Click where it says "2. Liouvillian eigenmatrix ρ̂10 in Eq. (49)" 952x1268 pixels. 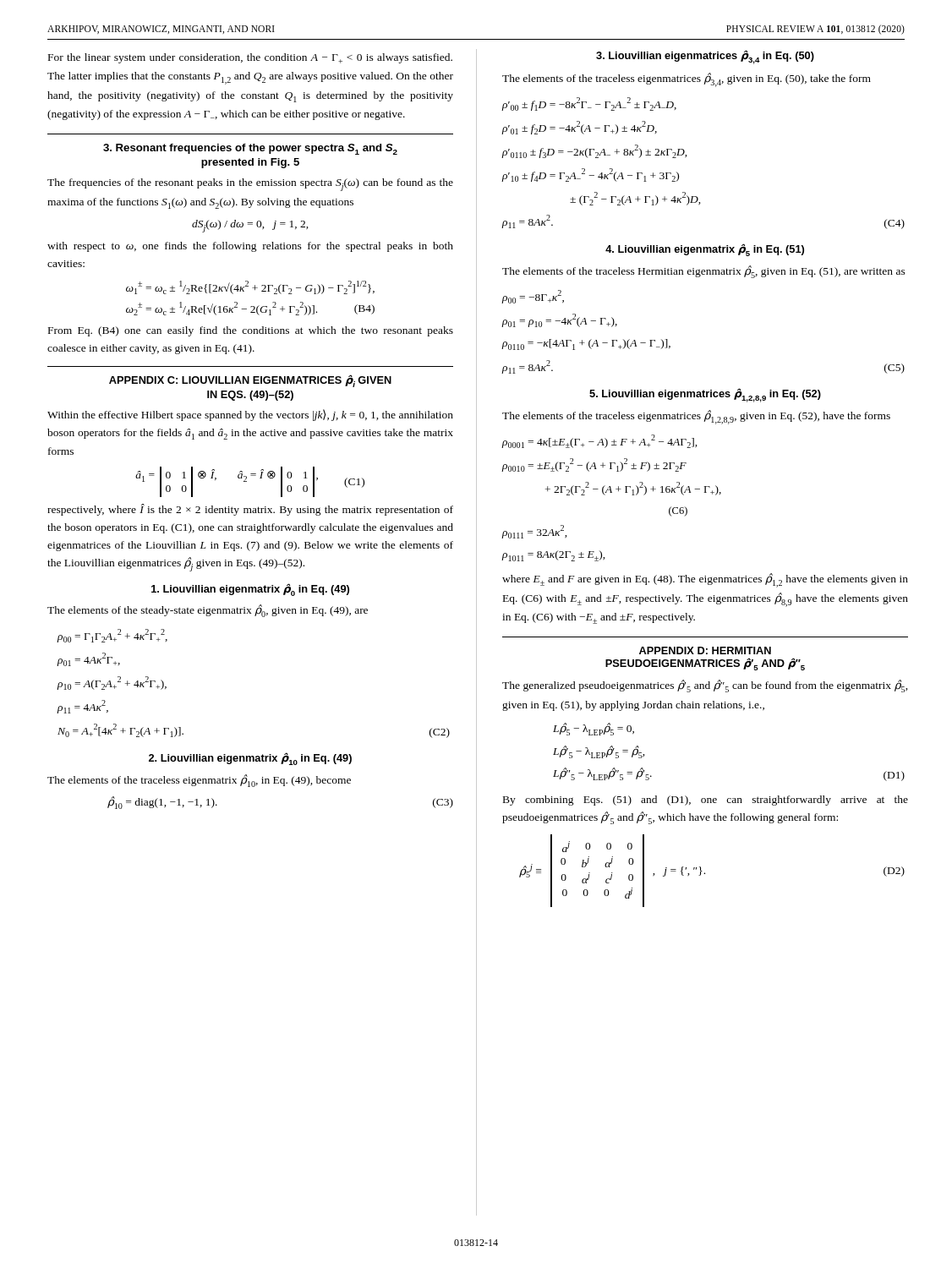tap(250, 759)
